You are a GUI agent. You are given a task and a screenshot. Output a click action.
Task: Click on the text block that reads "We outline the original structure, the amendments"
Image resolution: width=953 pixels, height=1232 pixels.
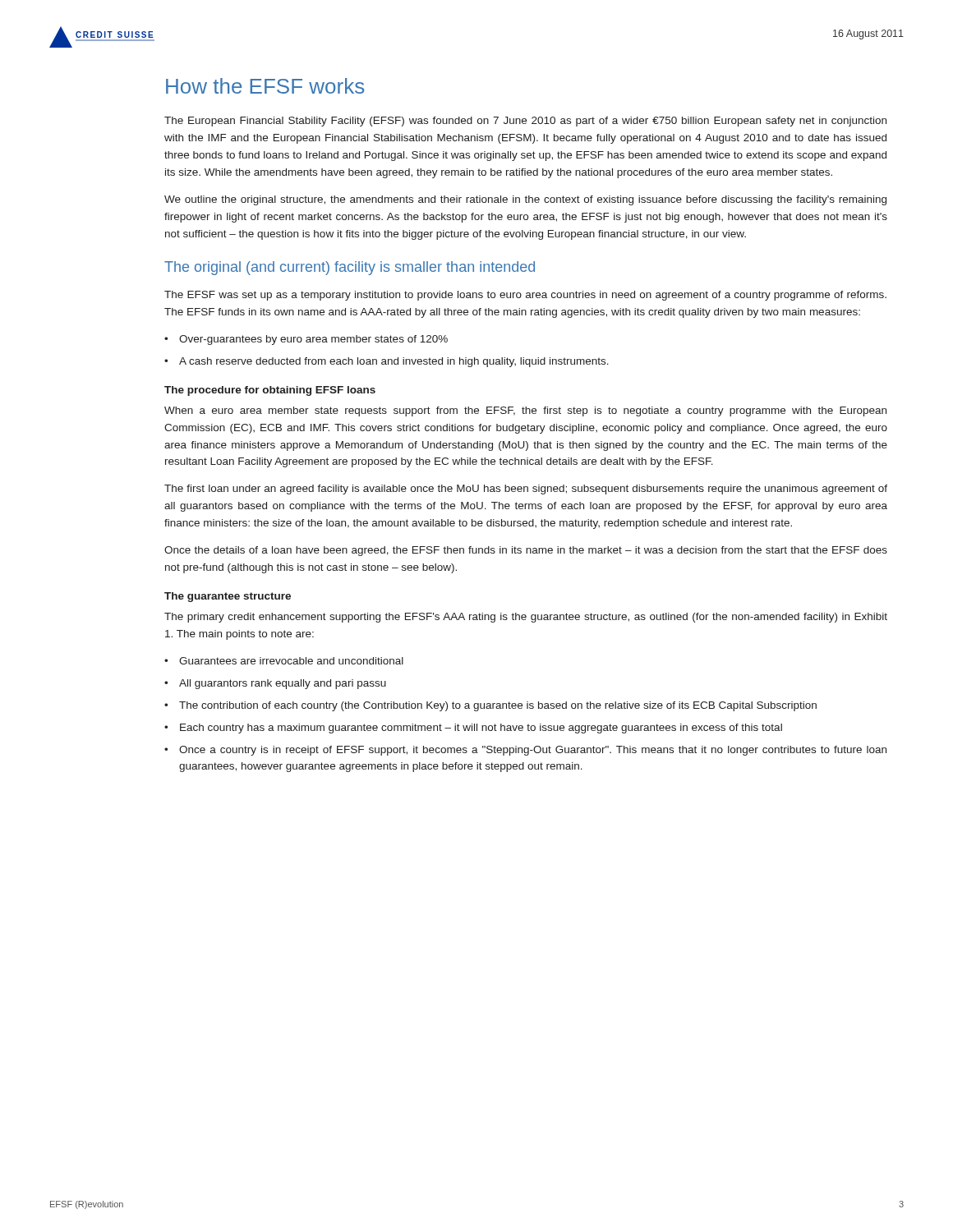(x=526, y=217)
